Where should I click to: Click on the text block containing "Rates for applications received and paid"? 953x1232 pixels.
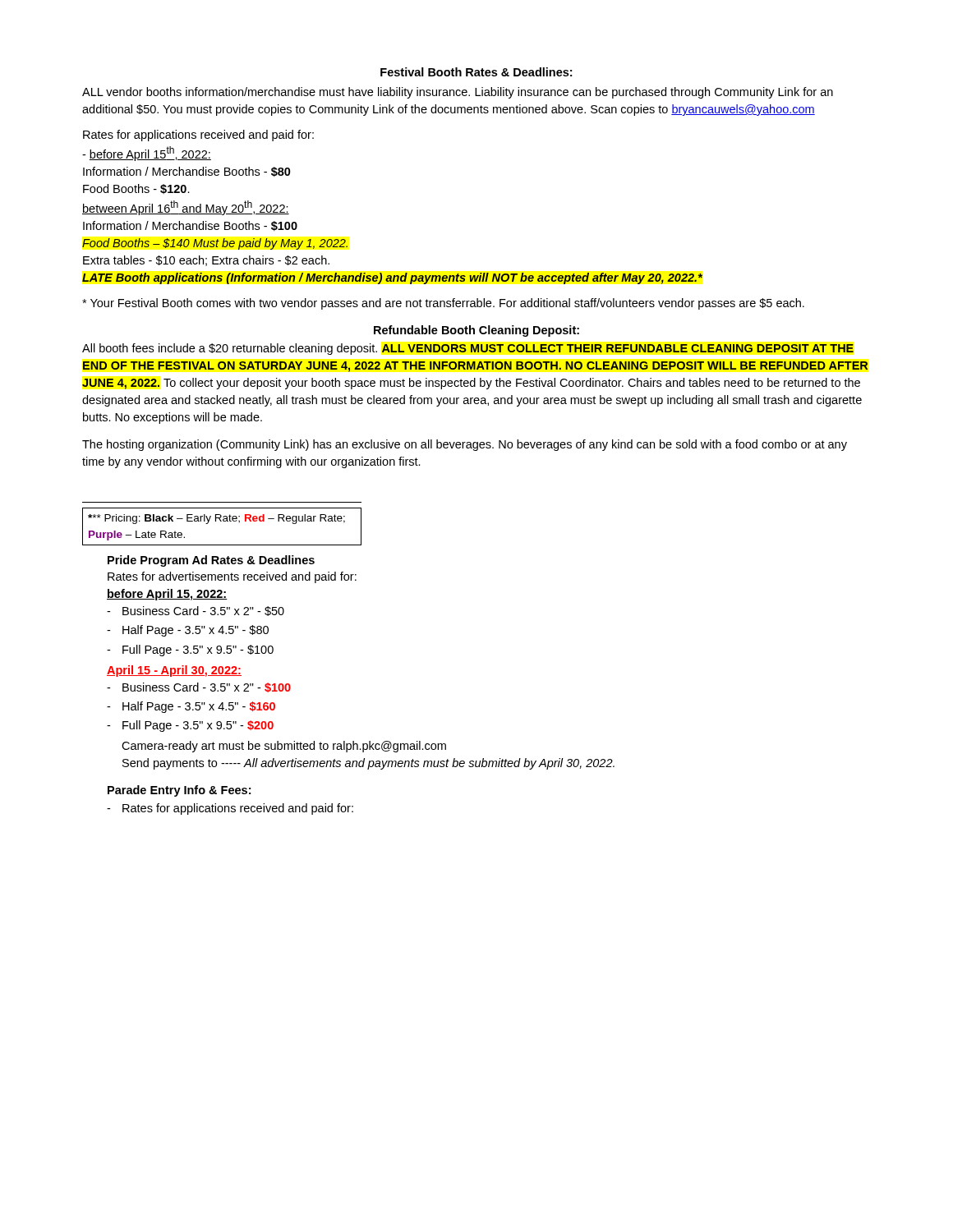coord(198,136)
